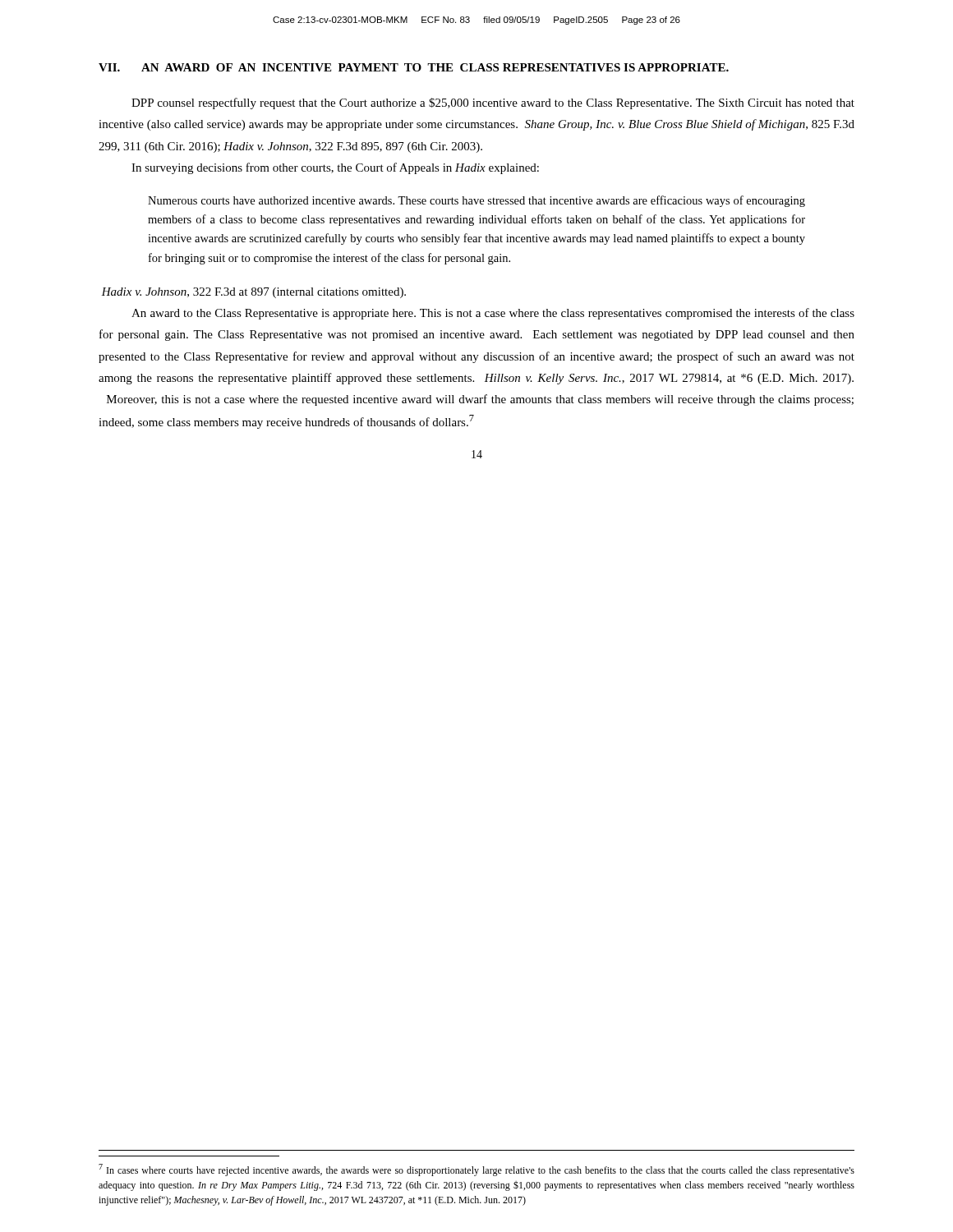The height and width of the screenshot is (1232, 953).
Task: Find the section header on this page that starts "VII. AN AWARD OF AN INCENTIVE"
Action: (476, 67)
